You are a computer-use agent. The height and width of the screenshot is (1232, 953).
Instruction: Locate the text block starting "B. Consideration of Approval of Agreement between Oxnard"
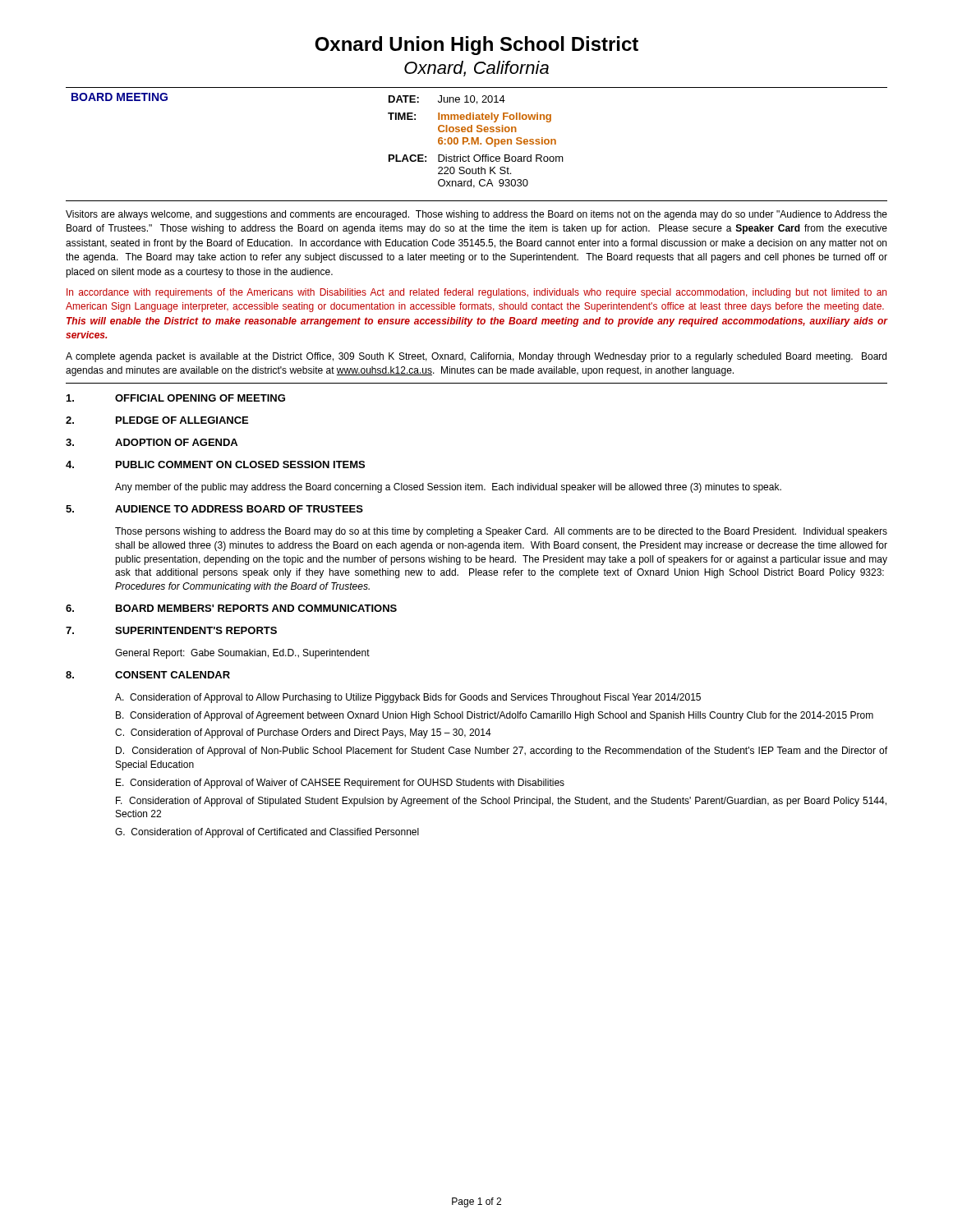(x=494, y=715)
